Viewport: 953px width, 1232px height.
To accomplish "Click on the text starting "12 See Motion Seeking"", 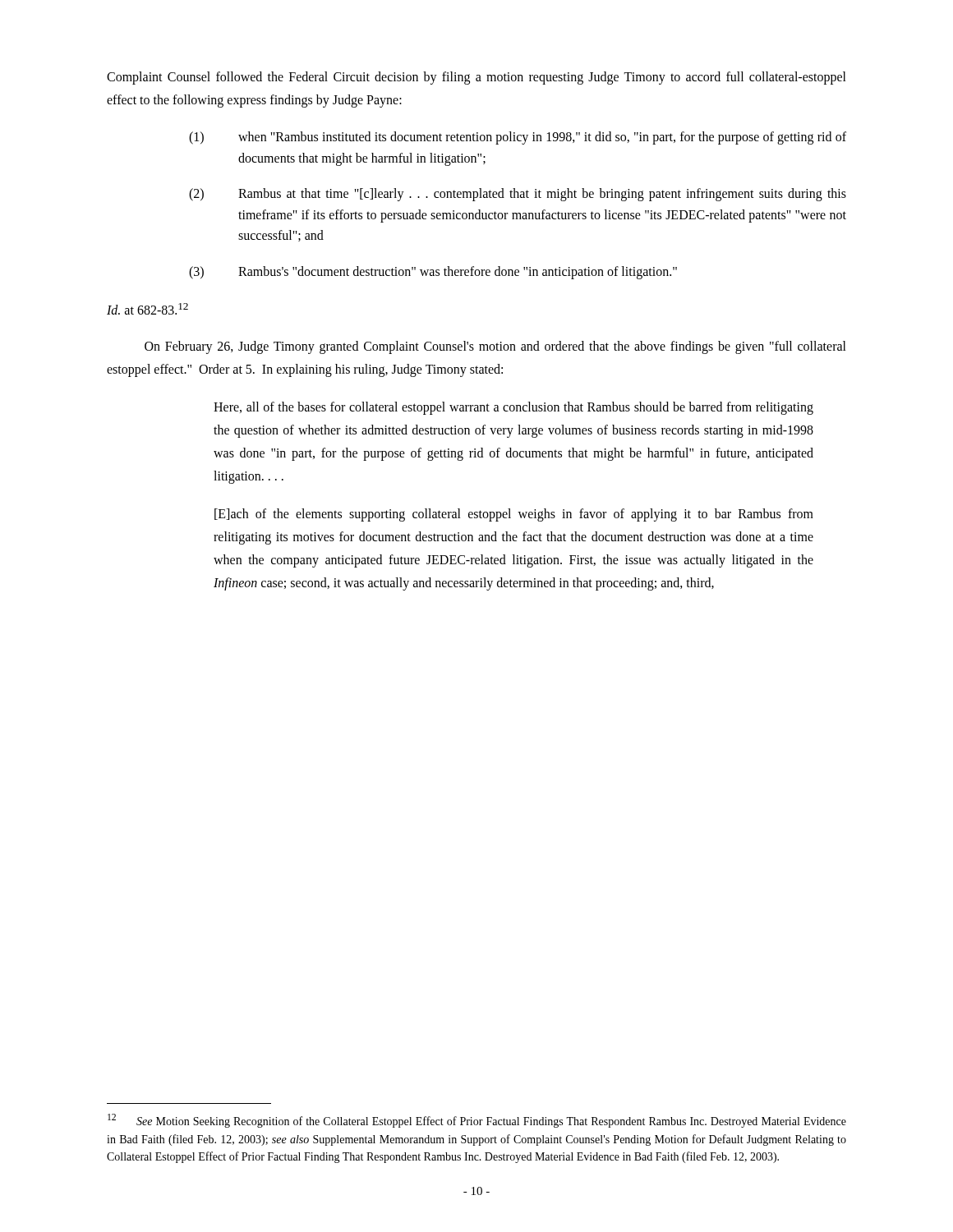I will [x=476, y=1138].
